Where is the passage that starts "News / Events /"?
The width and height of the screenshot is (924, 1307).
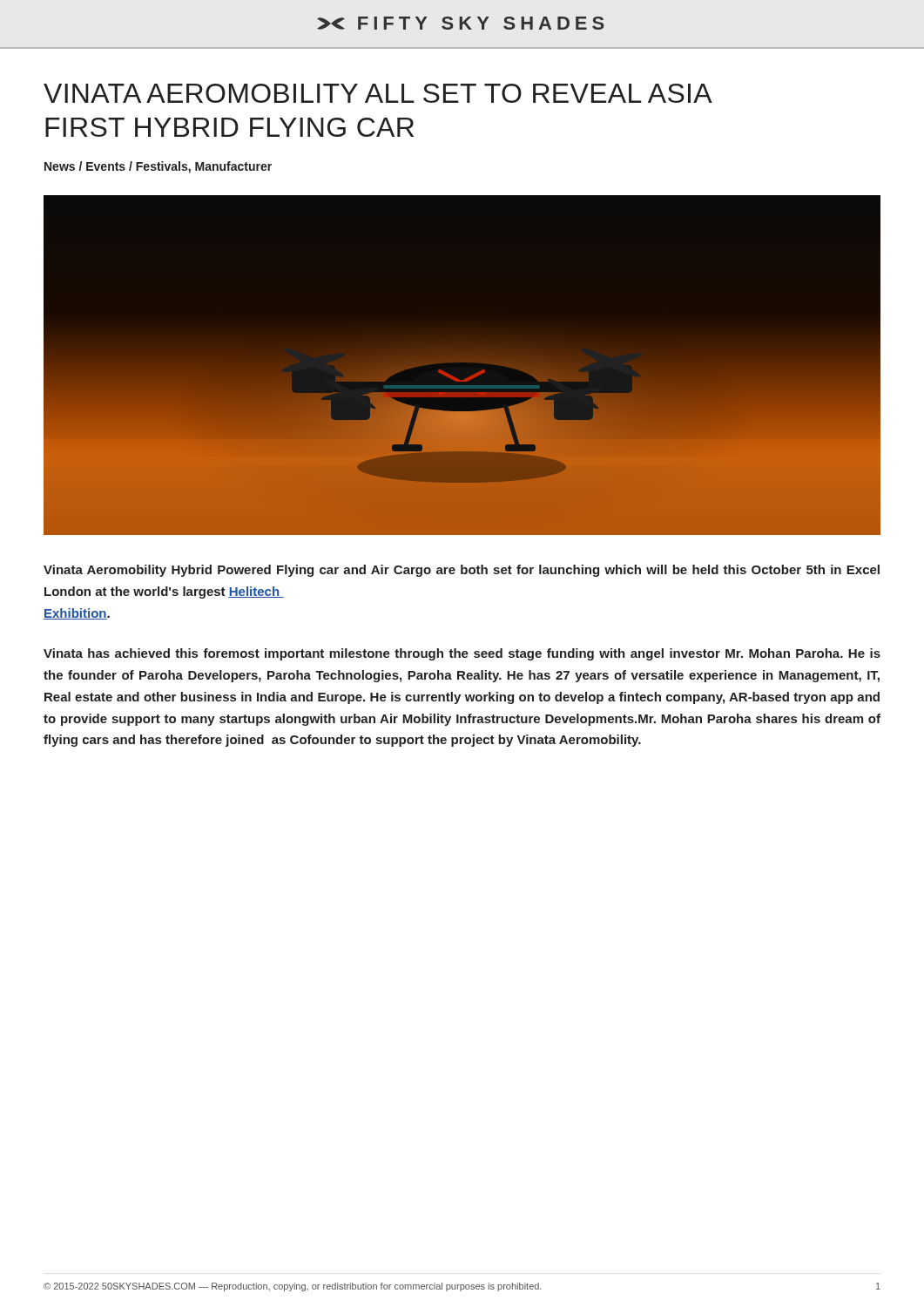tap(158, 166)
